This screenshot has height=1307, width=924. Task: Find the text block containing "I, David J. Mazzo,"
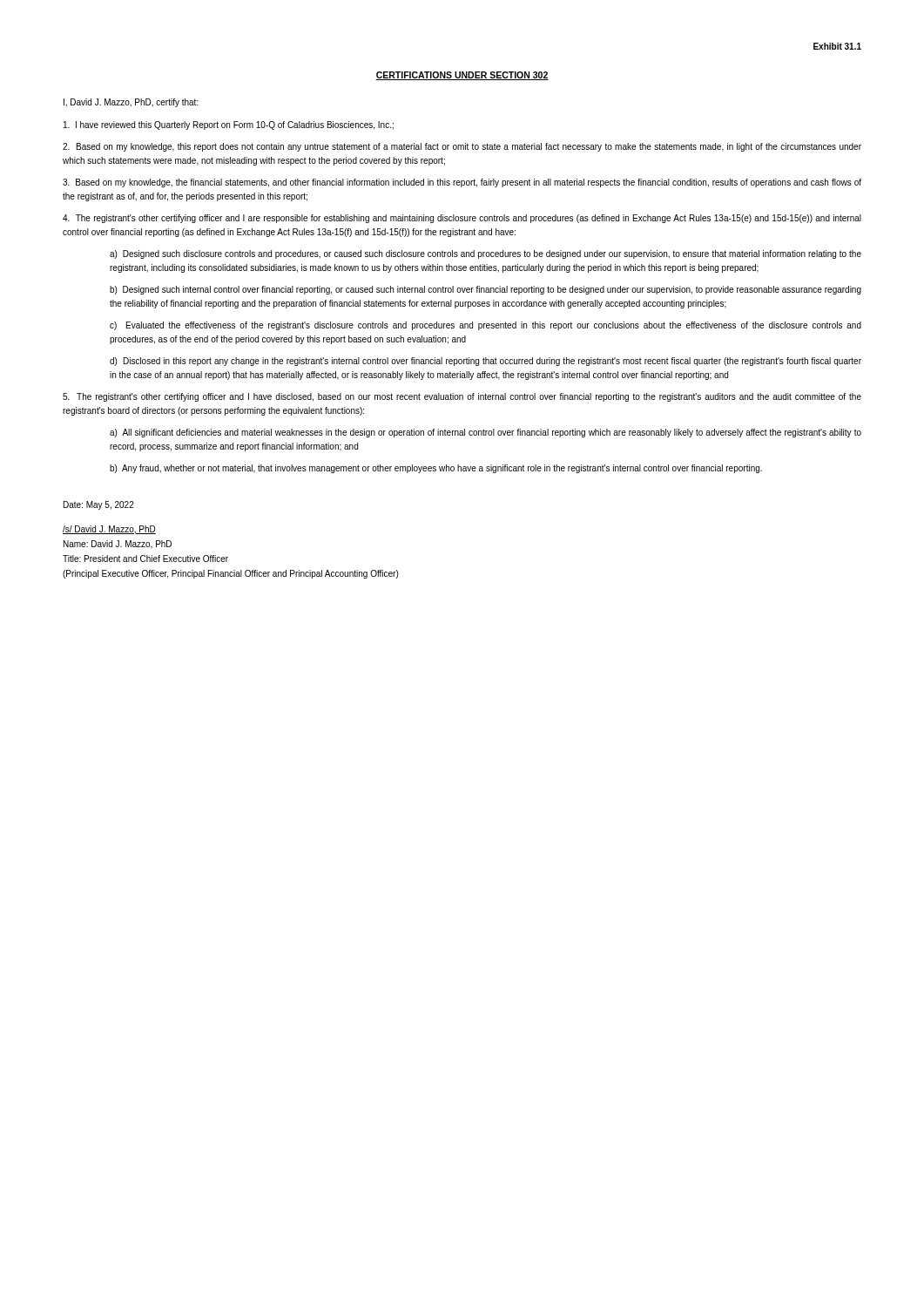(131, 102)
